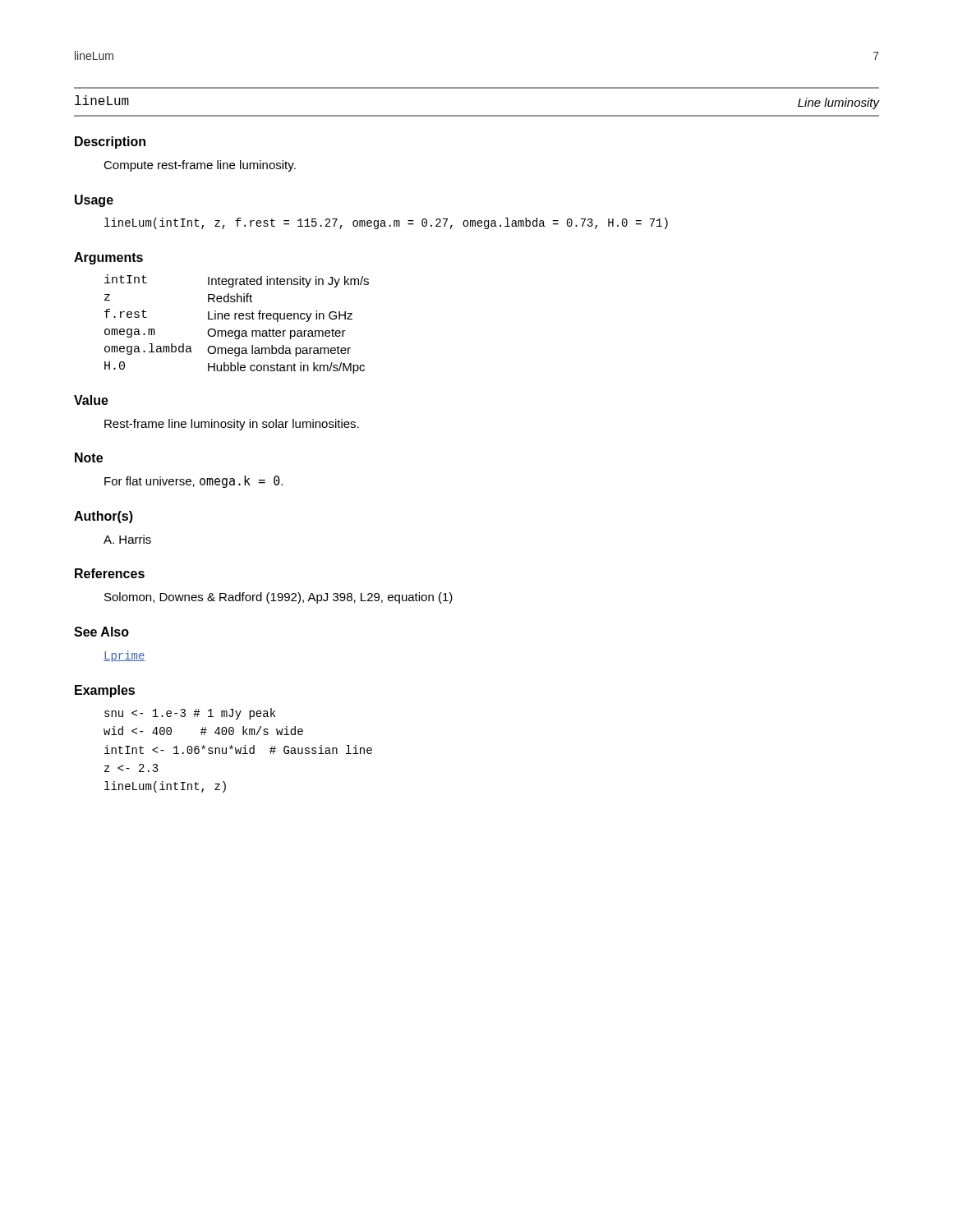This screenshot has width=953, height=1232.
Task: Click on the table containing "Integrated intensity in Jy km/s"
Action: (x=476, y=324)
